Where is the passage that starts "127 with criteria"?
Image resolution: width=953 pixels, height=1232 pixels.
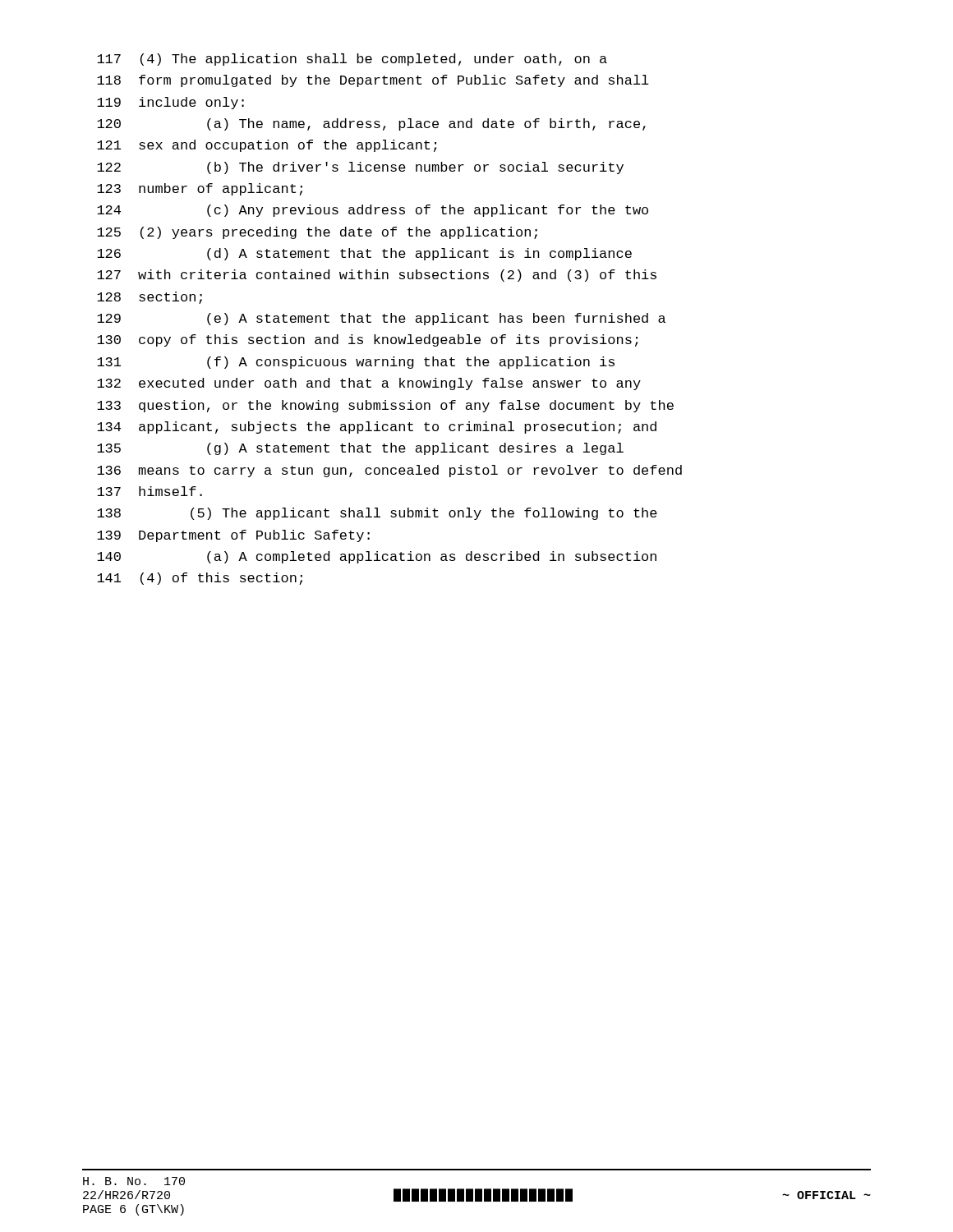coord(476,276)
